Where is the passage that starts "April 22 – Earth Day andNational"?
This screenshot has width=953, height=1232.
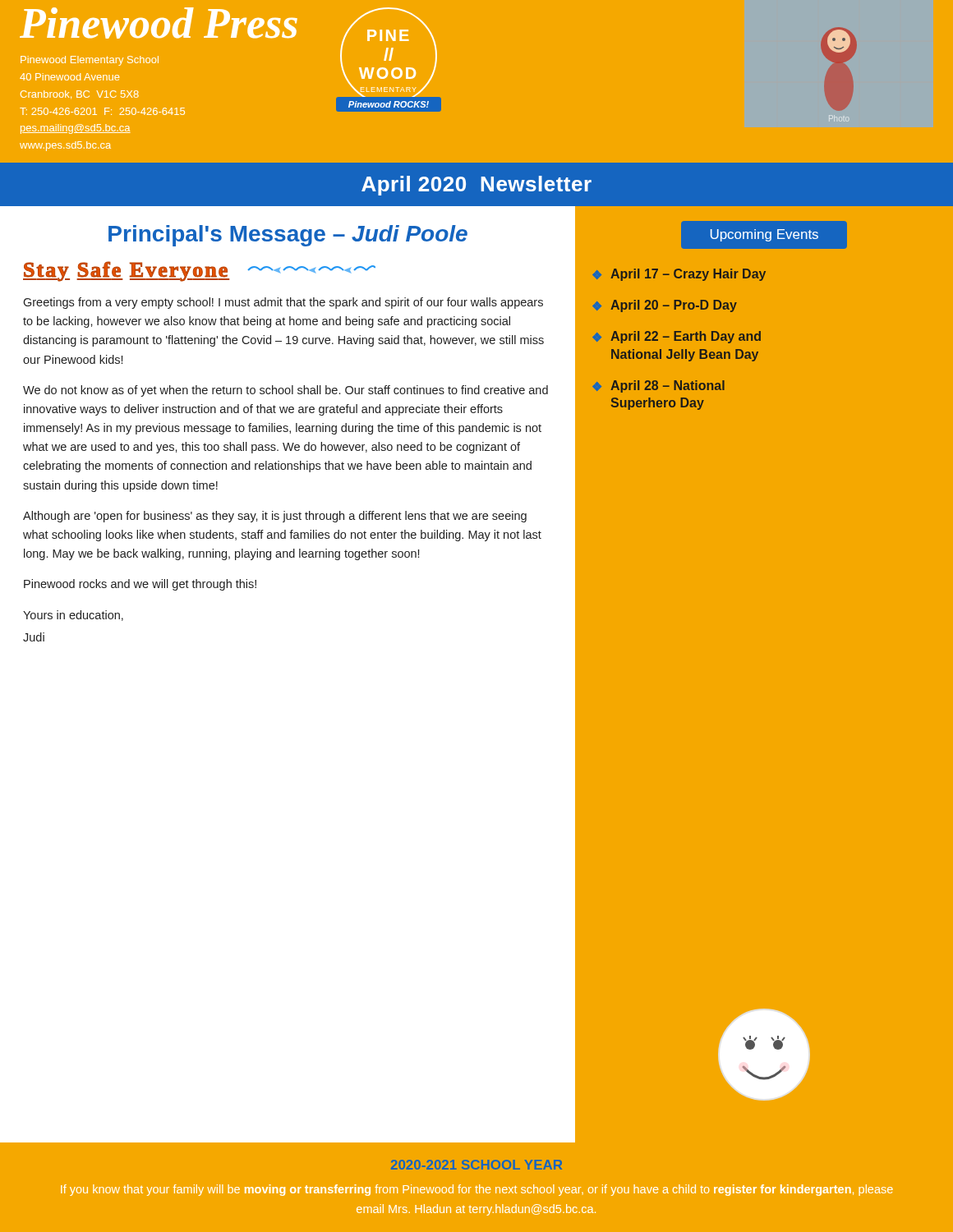pyautogui.click(x=686, y=346)
